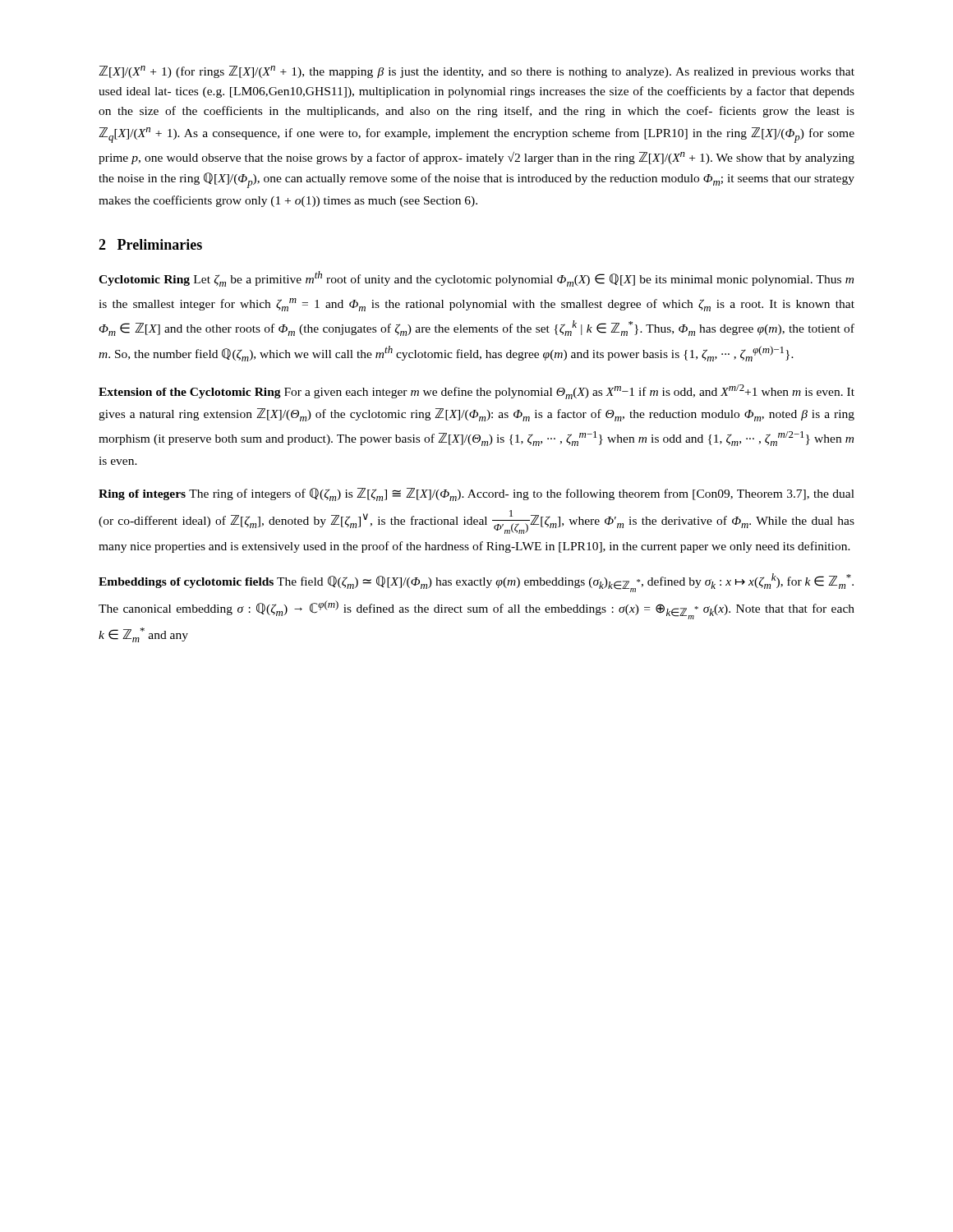Screen dimensions: 1232x953
Task: Locate the passage starting "2 Preliminaries"
Action: 150,245
